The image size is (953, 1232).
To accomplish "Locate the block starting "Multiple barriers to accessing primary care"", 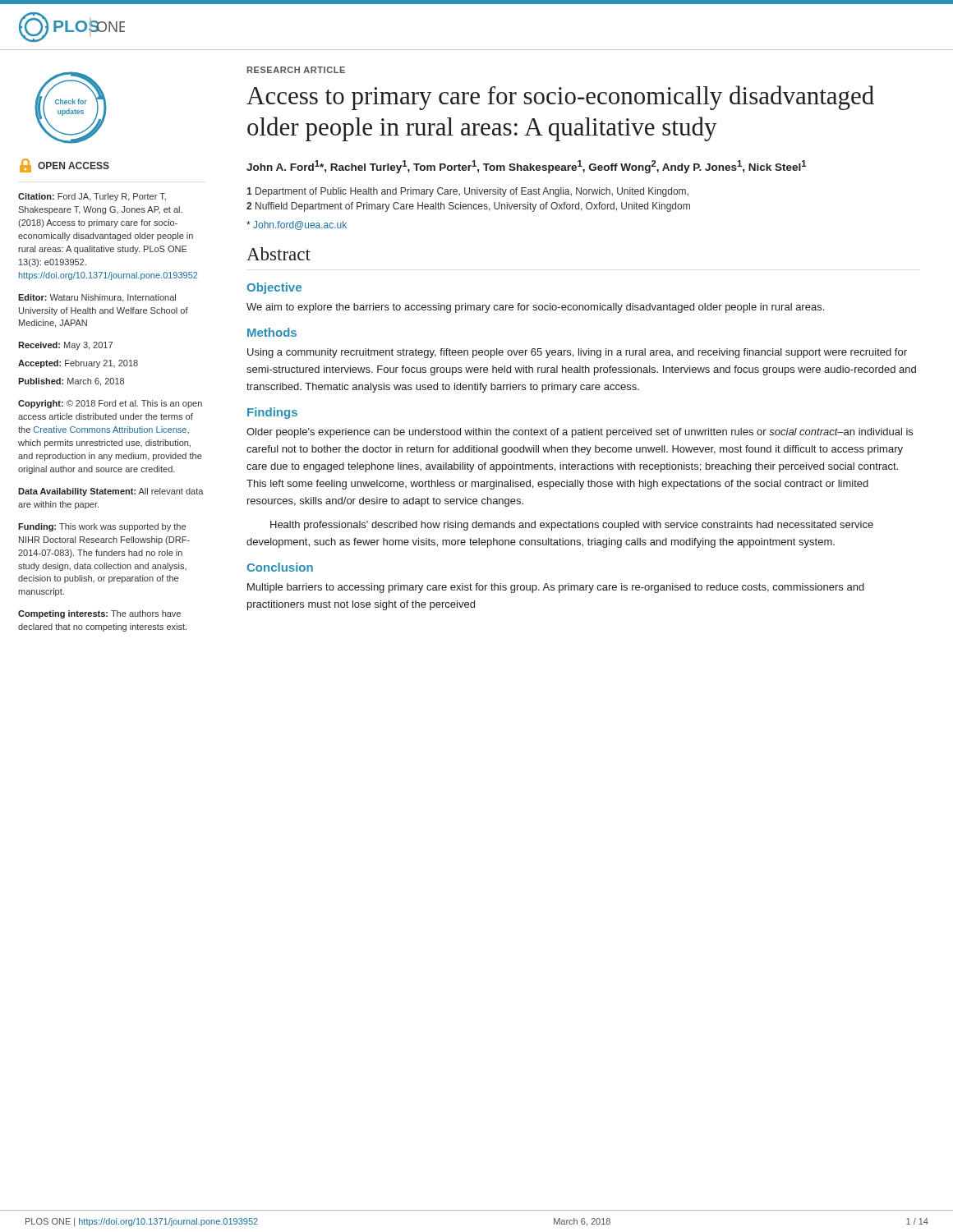I will click(555, 596).
